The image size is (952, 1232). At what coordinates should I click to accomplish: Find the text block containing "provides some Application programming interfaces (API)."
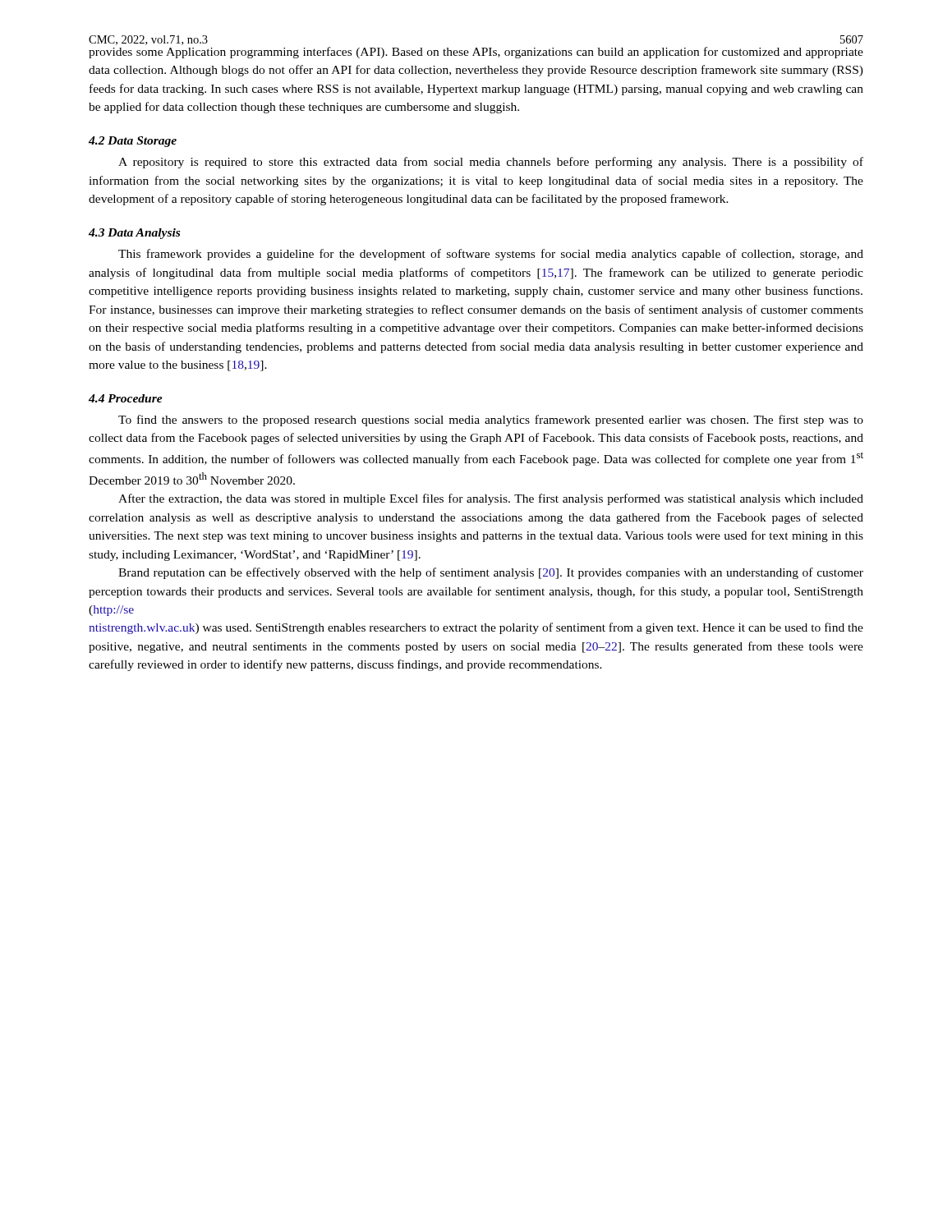coord(476,80)
